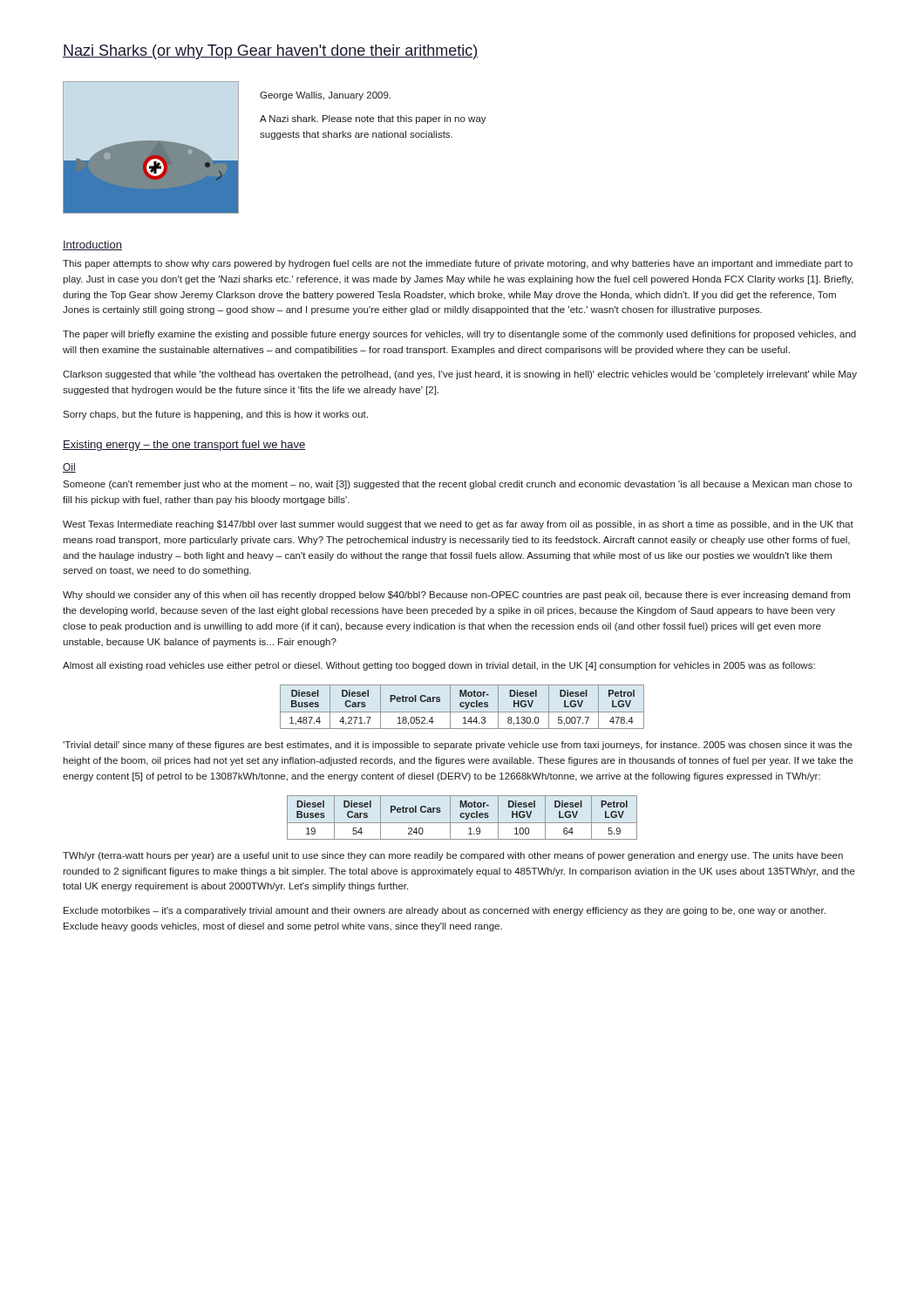Find the text containing "George Wallis, January 2009."
The height and width of the screenshot is (1308, 924).
373,96
